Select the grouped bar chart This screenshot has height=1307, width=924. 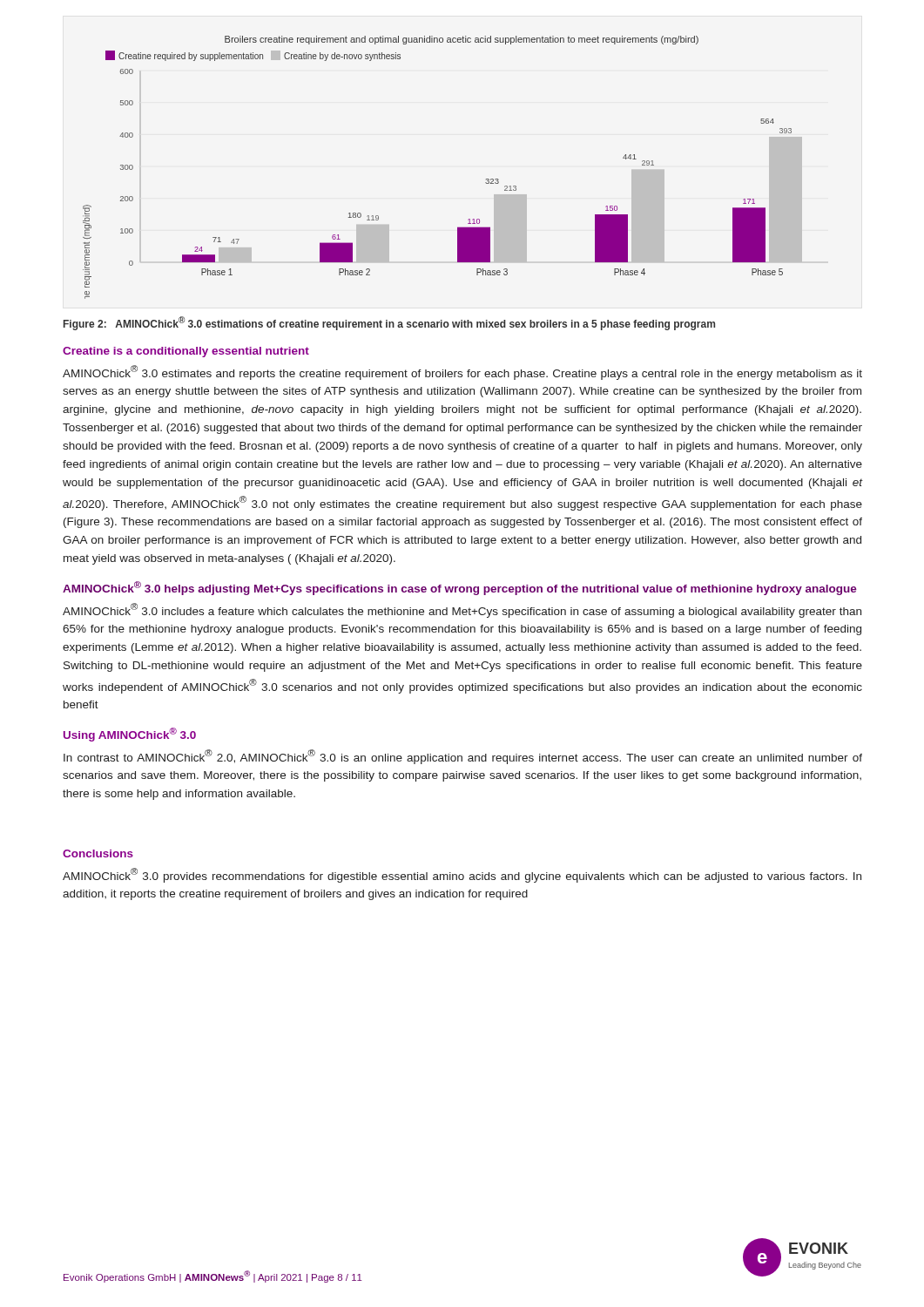pos(462,162)
